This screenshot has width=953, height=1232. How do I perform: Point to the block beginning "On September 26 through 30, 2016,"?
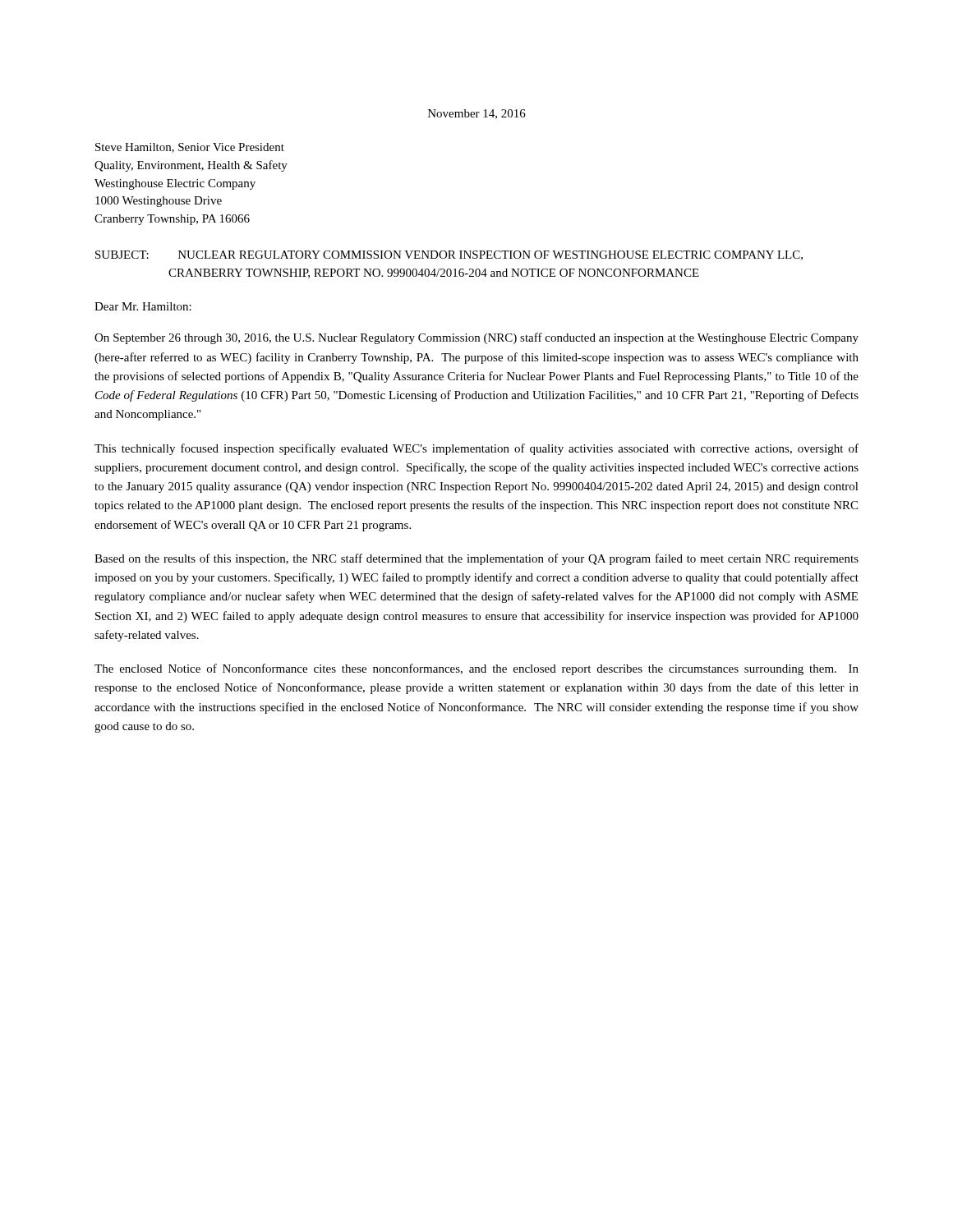476,376
